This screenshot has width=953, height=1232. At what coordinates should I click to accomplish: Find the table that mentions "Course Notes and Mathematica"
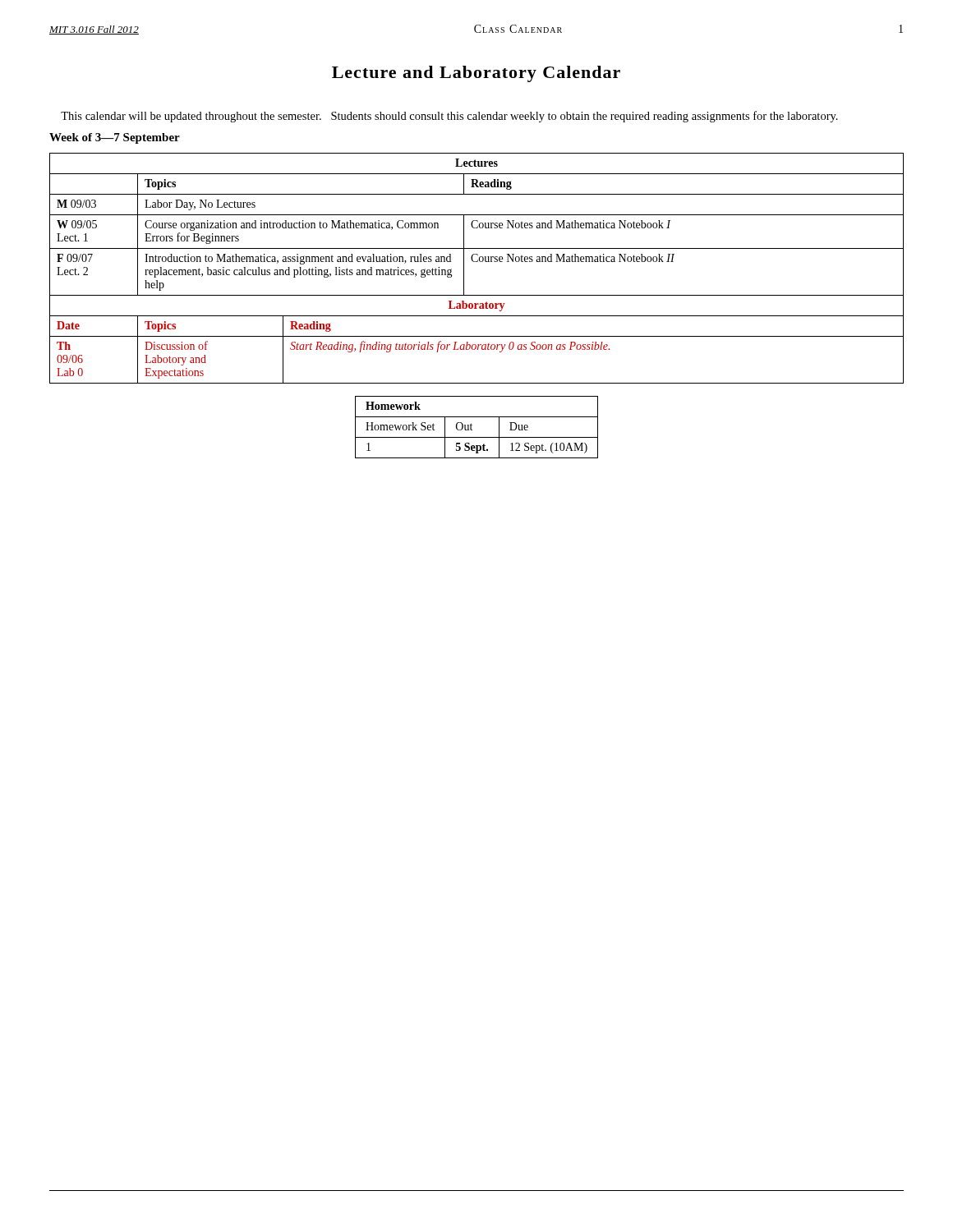[476, 268]
